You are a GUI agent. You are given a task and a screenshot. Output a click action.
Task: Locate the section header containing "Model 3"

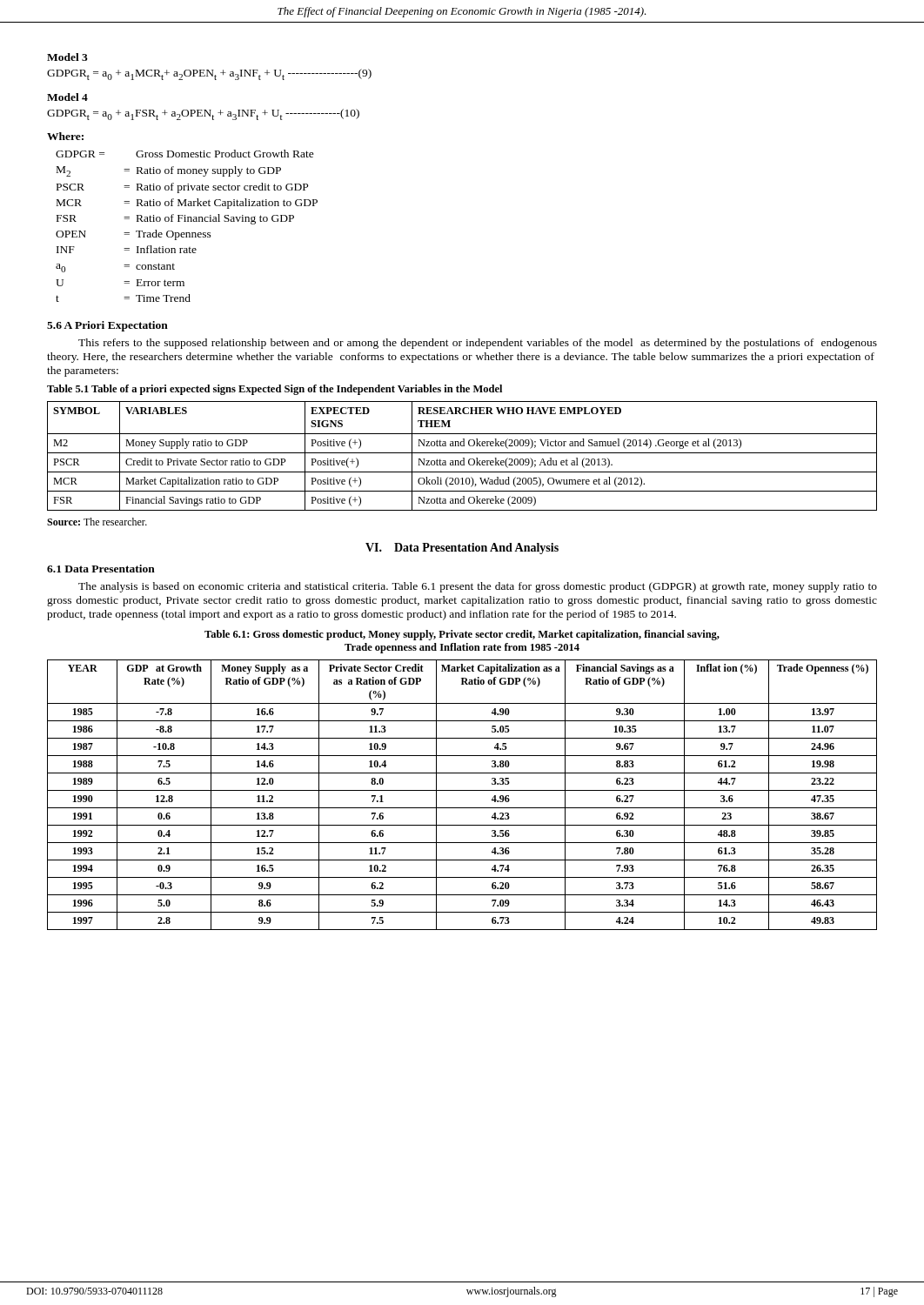(x=67, y=57)
